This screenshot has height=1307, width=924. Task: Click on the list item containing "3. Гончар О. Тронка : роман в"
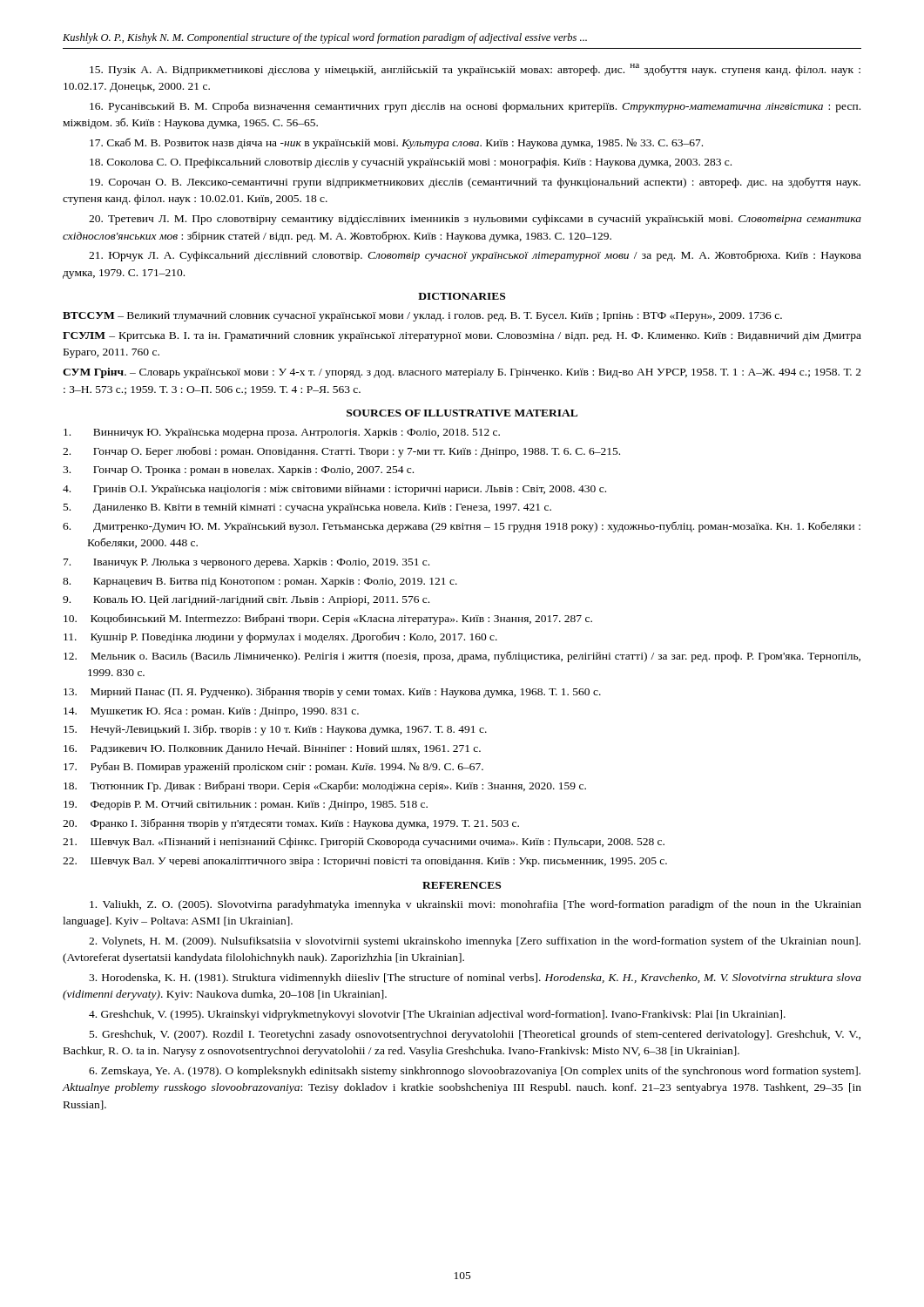point(239,470)
